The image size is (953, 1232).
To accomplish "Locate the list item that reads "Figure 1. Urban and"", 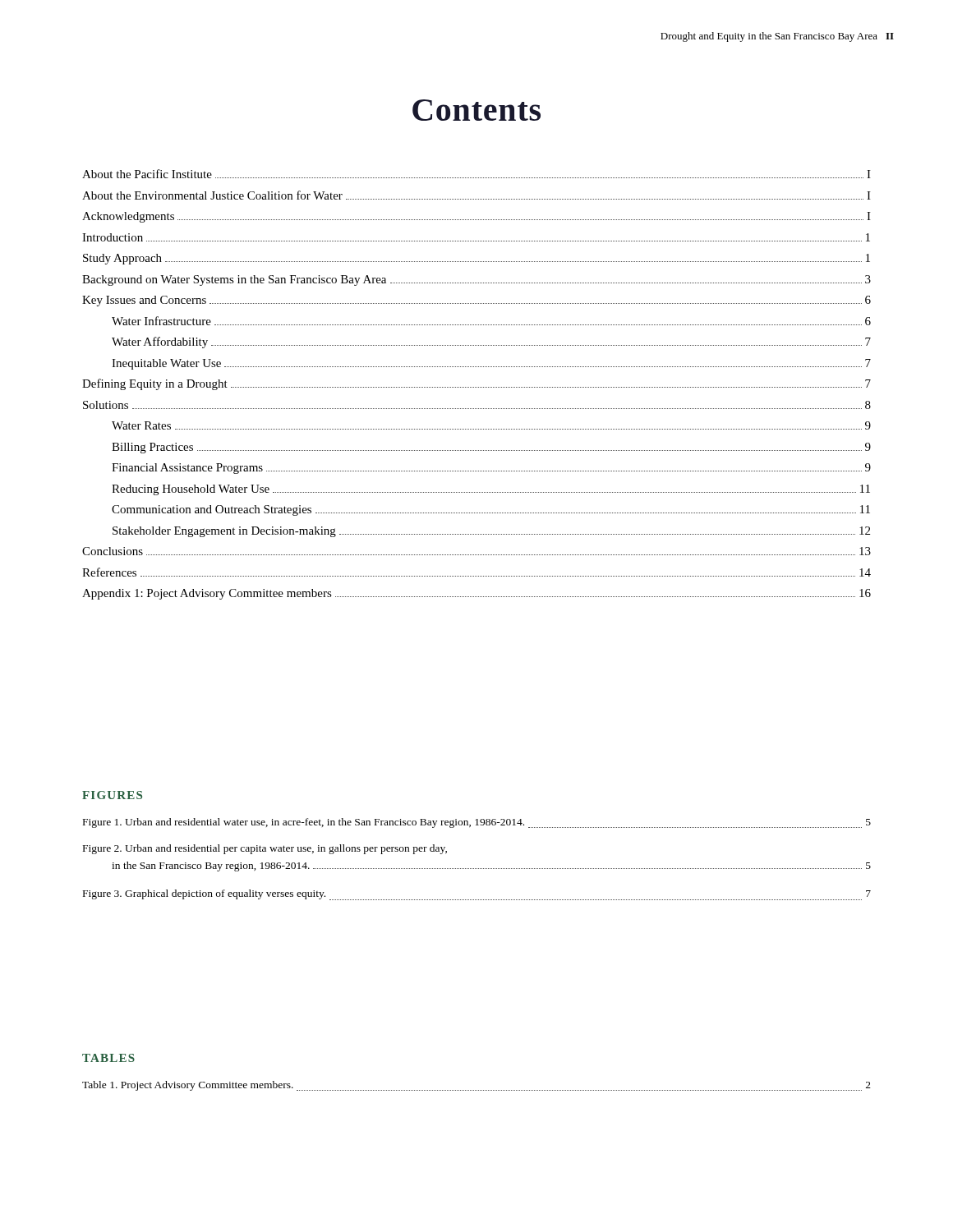I will click(476, 822).
